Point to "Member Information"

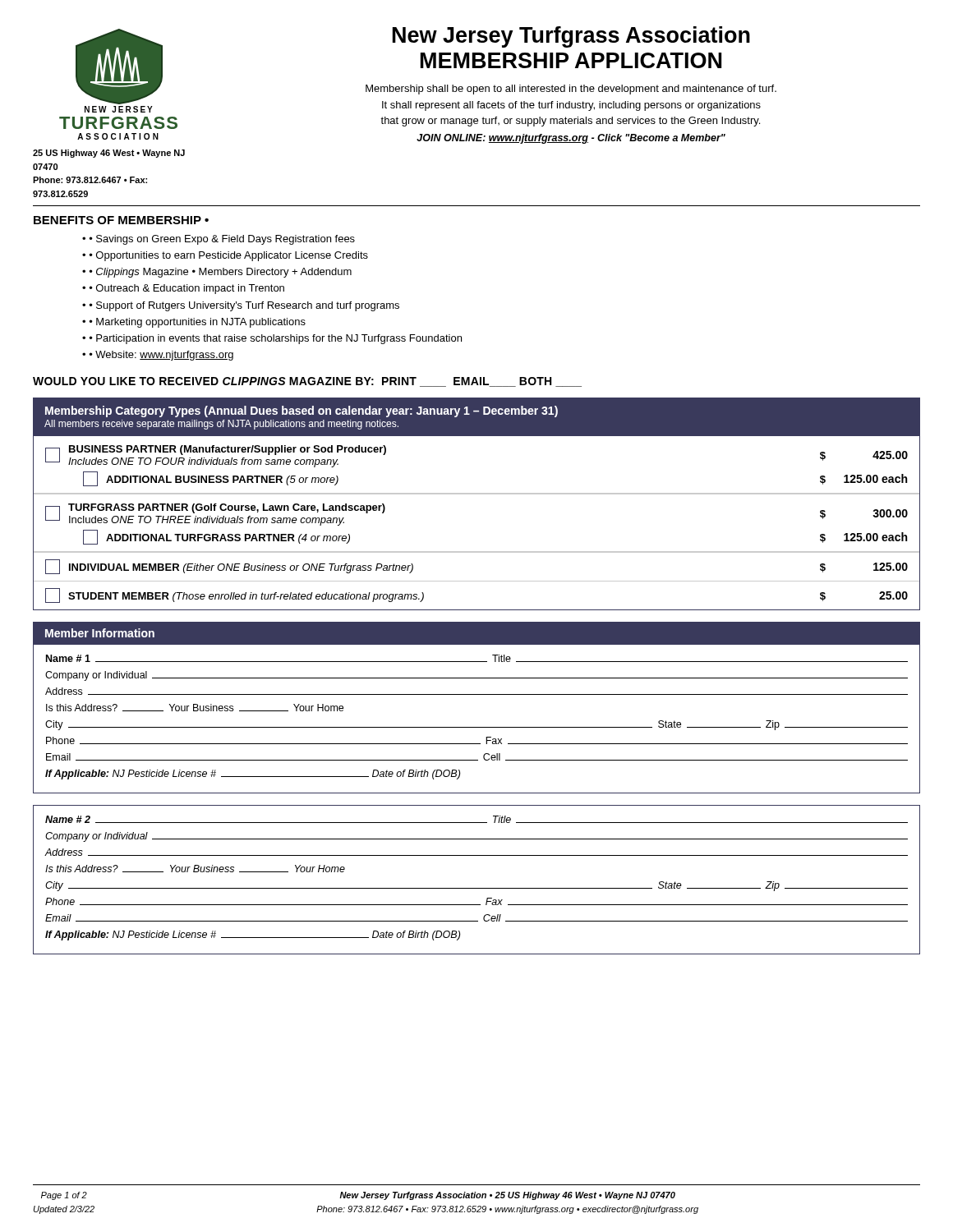pyautogui.click(x=100, y=633)
